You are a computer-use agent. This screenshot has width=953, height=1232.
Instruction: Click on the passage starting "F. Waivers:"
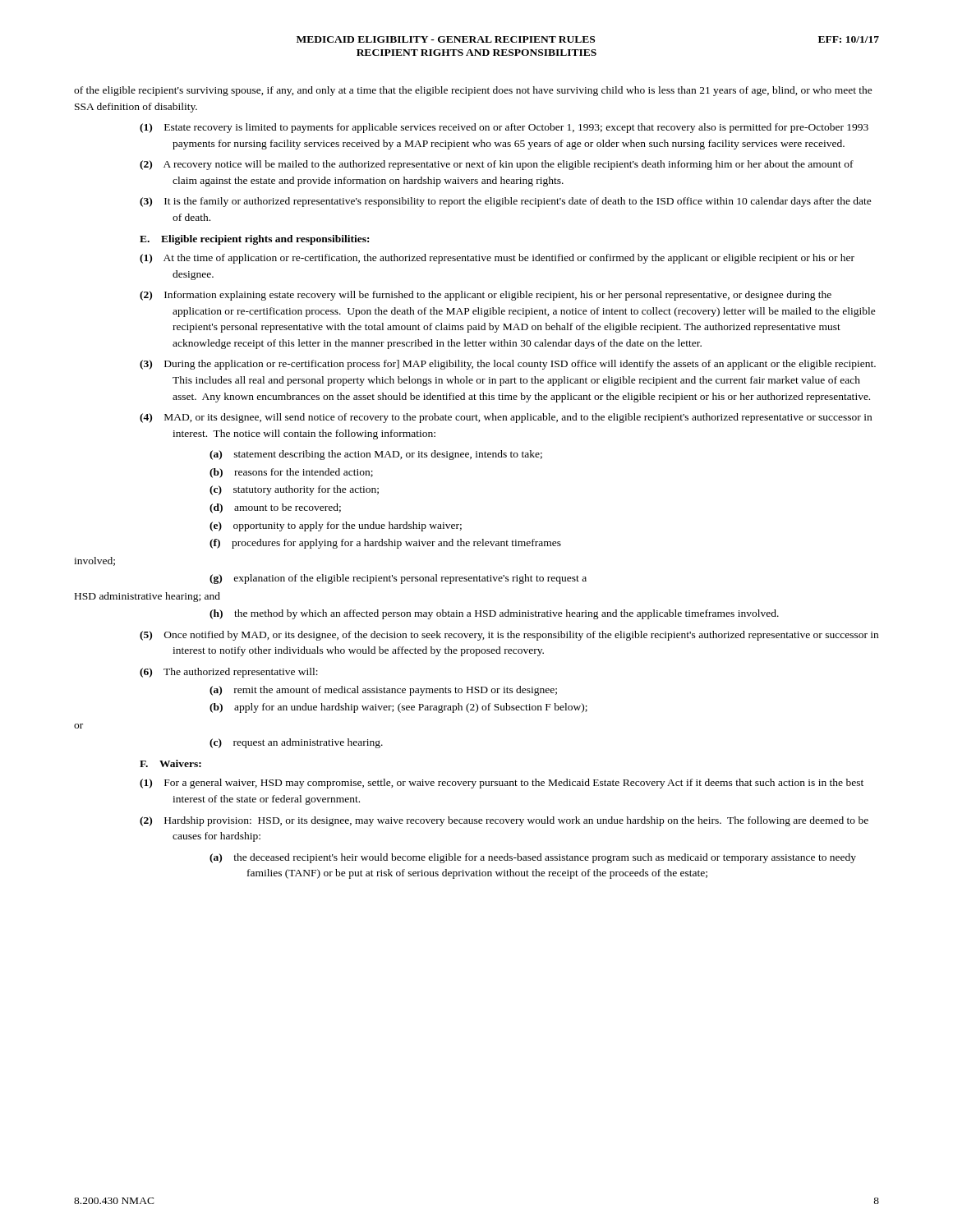(x=171, y=763)
